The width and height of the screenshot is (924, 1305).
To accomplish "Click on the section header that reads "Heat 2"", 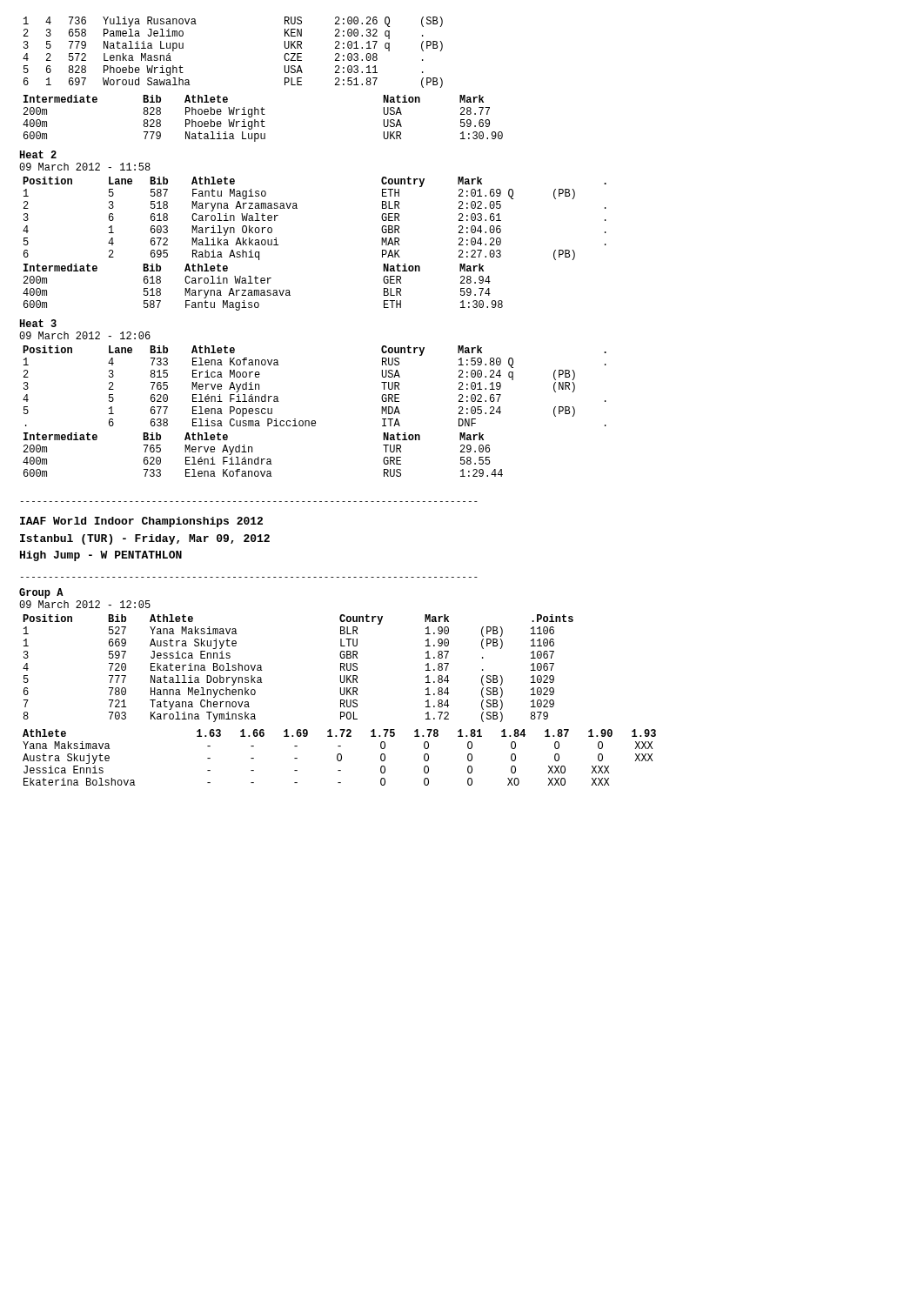I will click(38, 156).
